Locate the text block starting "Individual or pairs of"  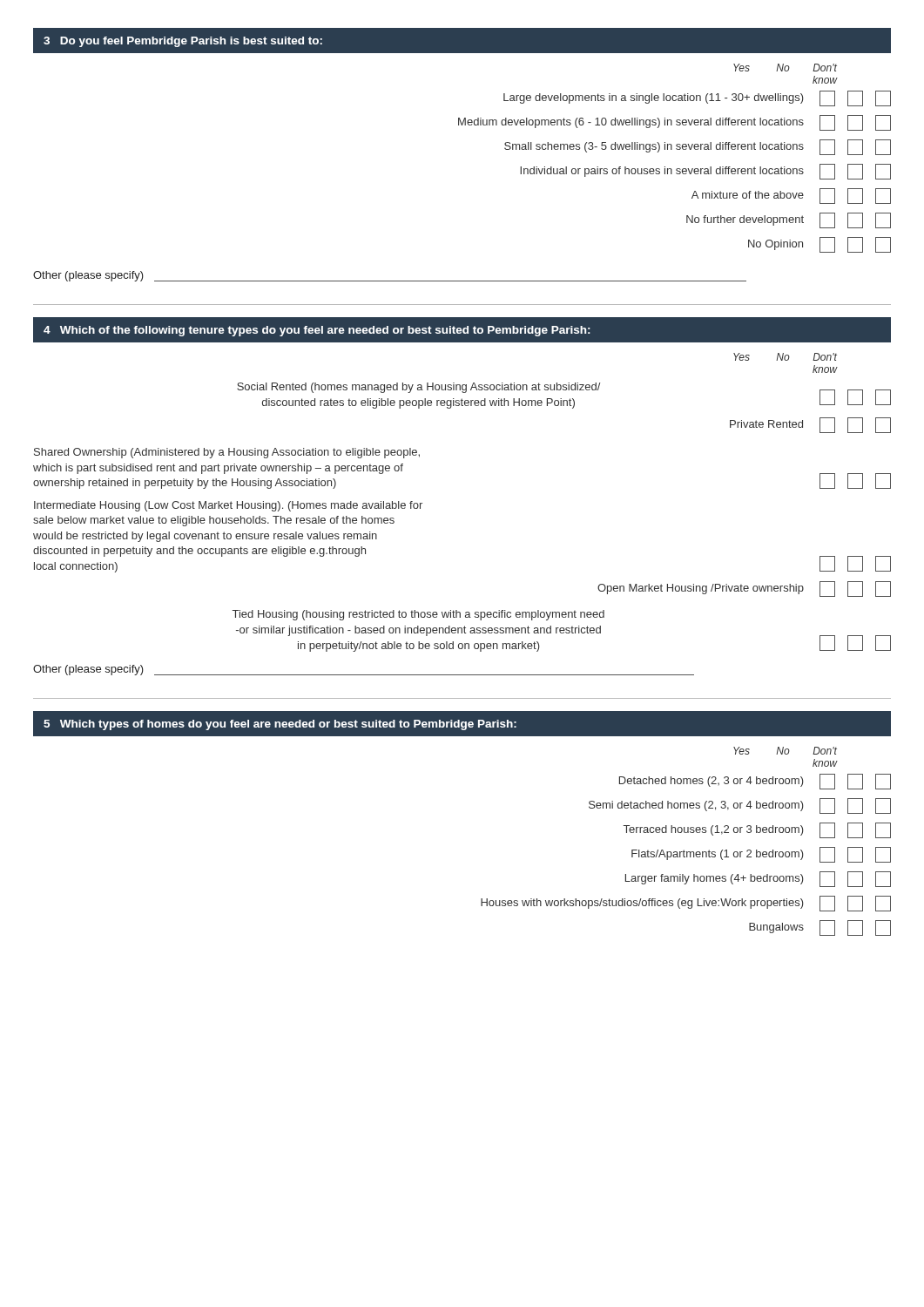705,172
